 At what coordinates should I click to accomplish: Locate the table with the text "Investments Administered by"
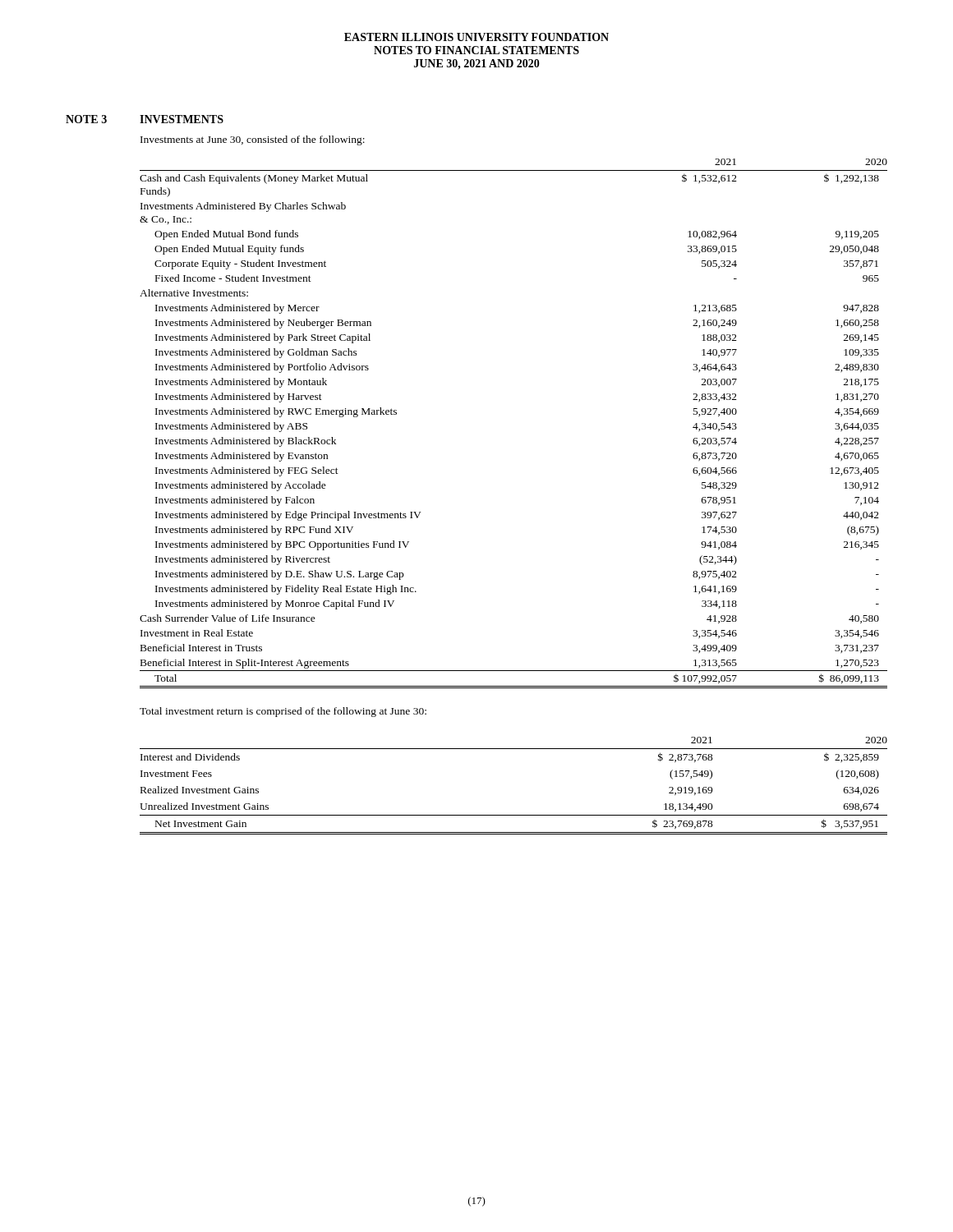(x=476, y=421)
